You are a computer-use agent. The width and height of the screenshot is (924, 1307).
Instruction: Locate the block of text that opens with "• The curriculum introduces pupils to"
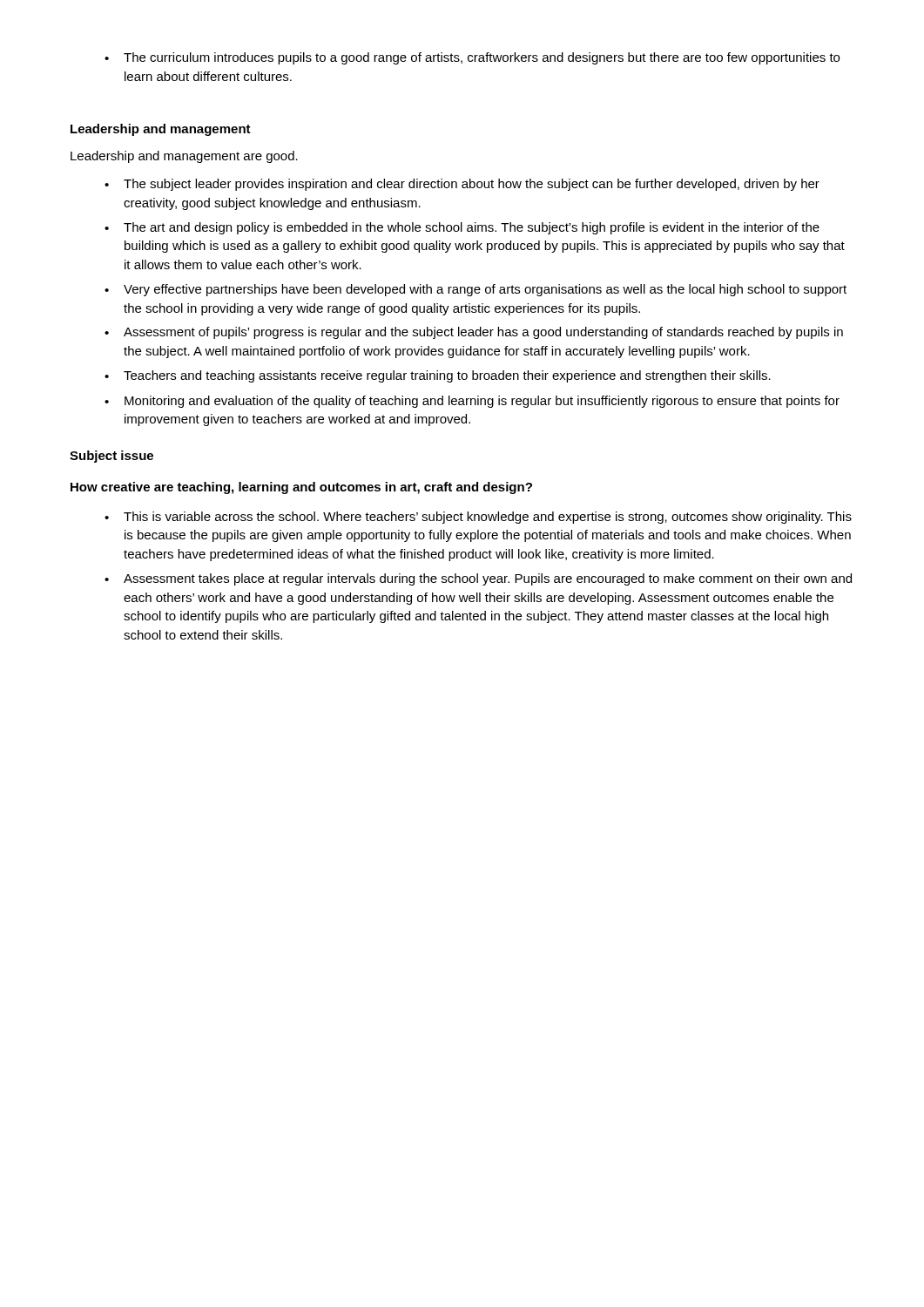[479, 67]
